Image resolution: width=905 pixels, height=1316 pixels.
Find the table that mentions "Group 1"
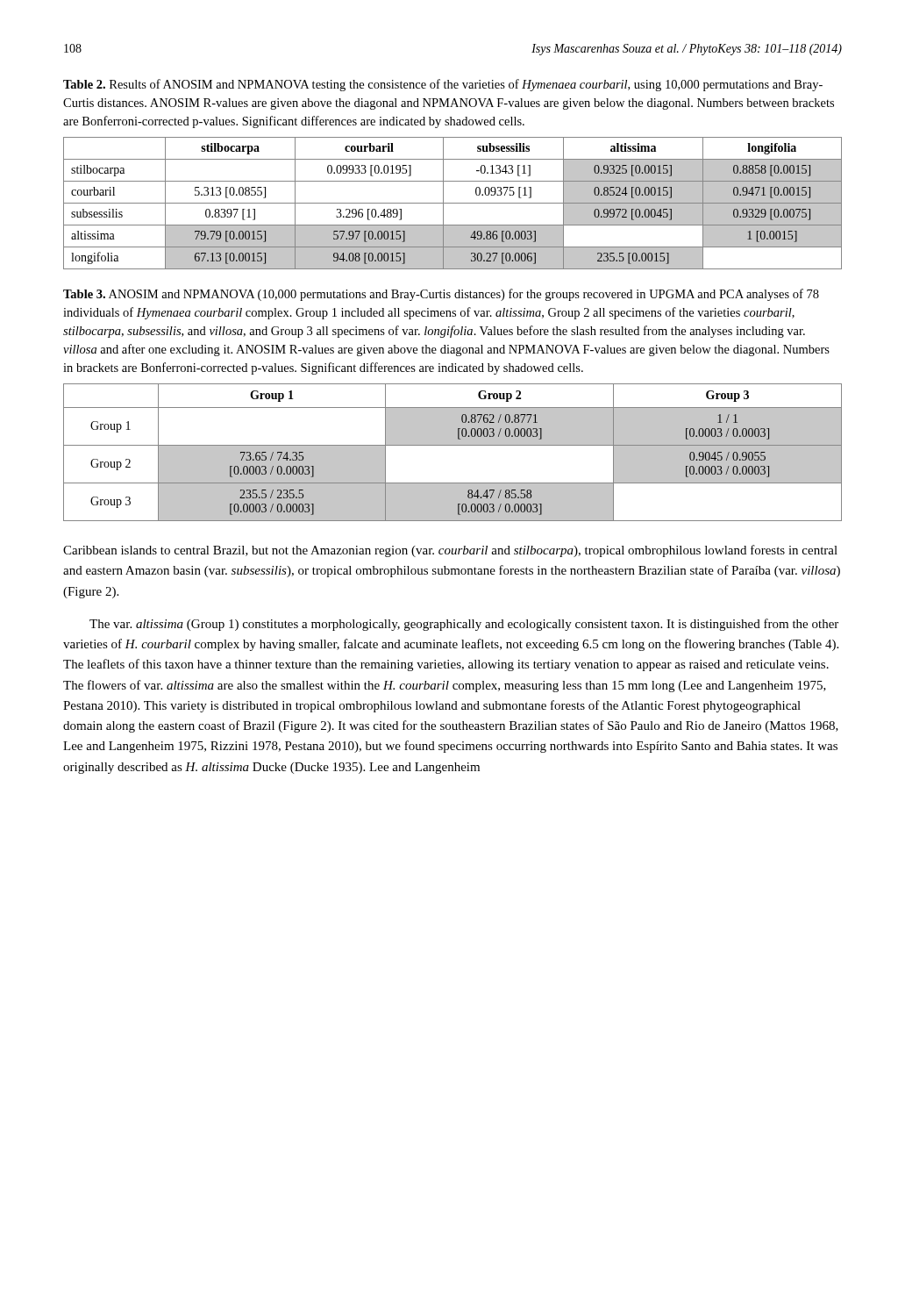pyautogui.click(x=452, y=452)
